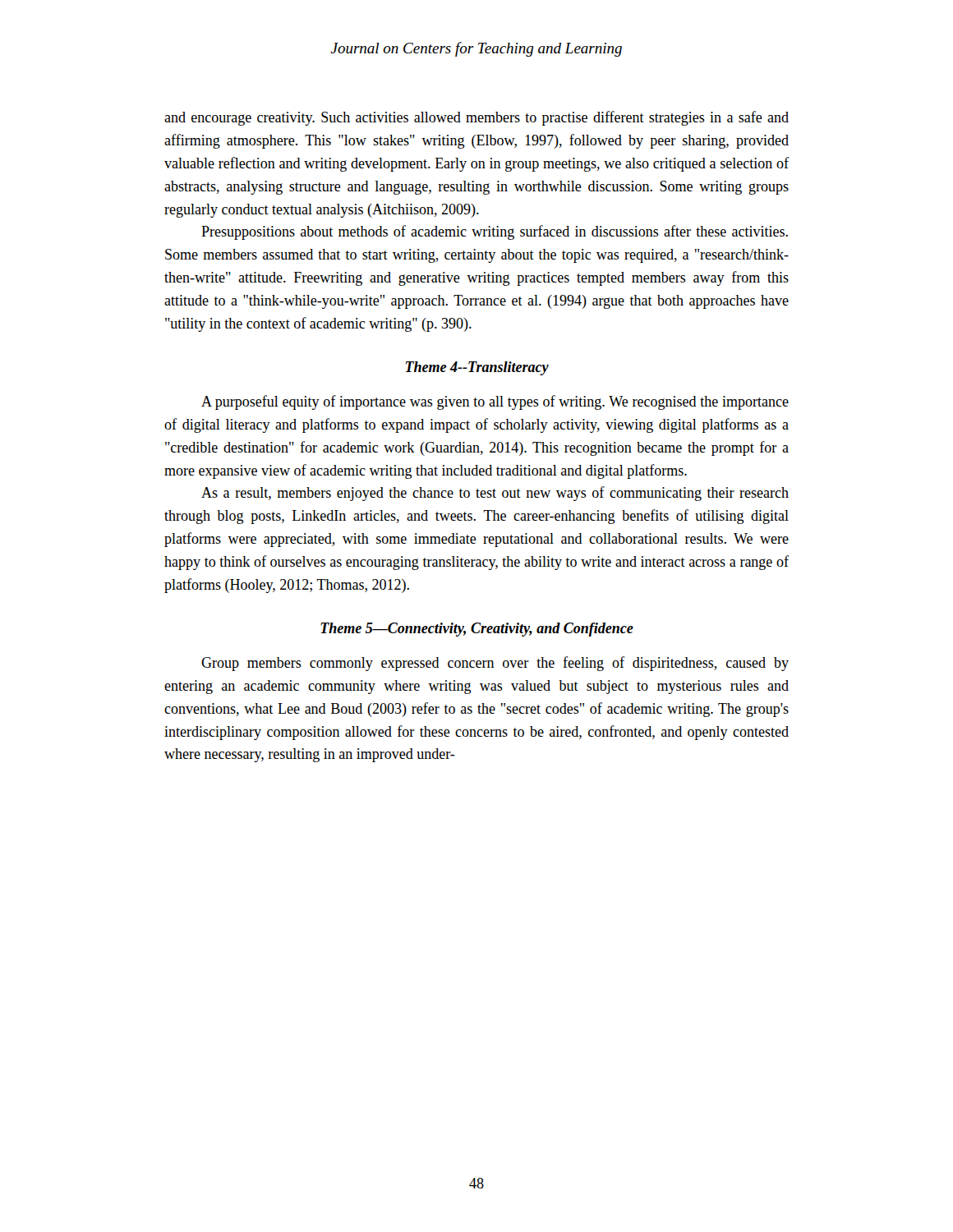Find "Theme 5—Connectivity, Creativity, and Confidence" on this page
The height and width of the screenshot is (1232, 953).
point(476,628)
